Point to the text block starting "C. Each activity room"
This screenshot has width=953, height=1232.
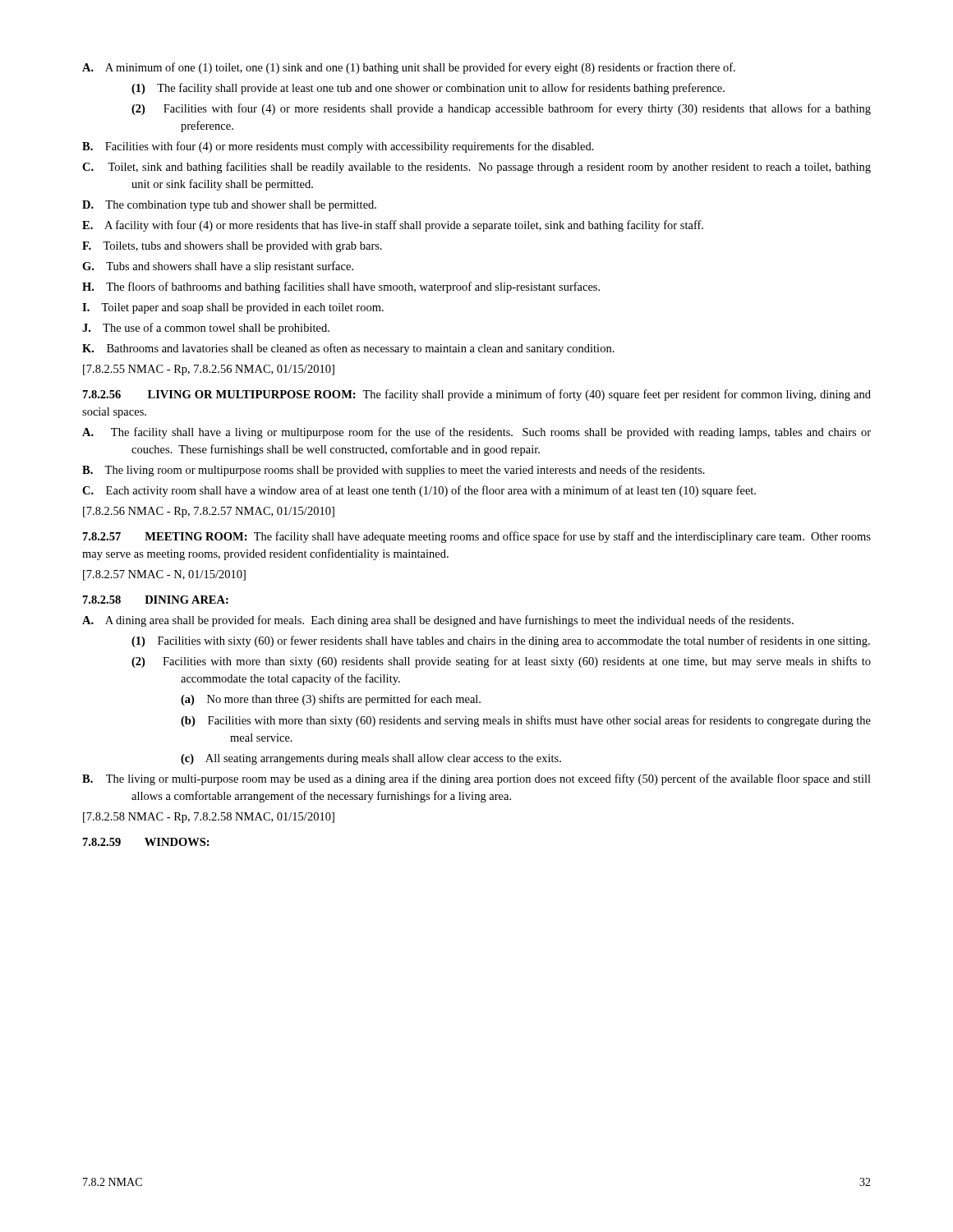tap(476, 491)
